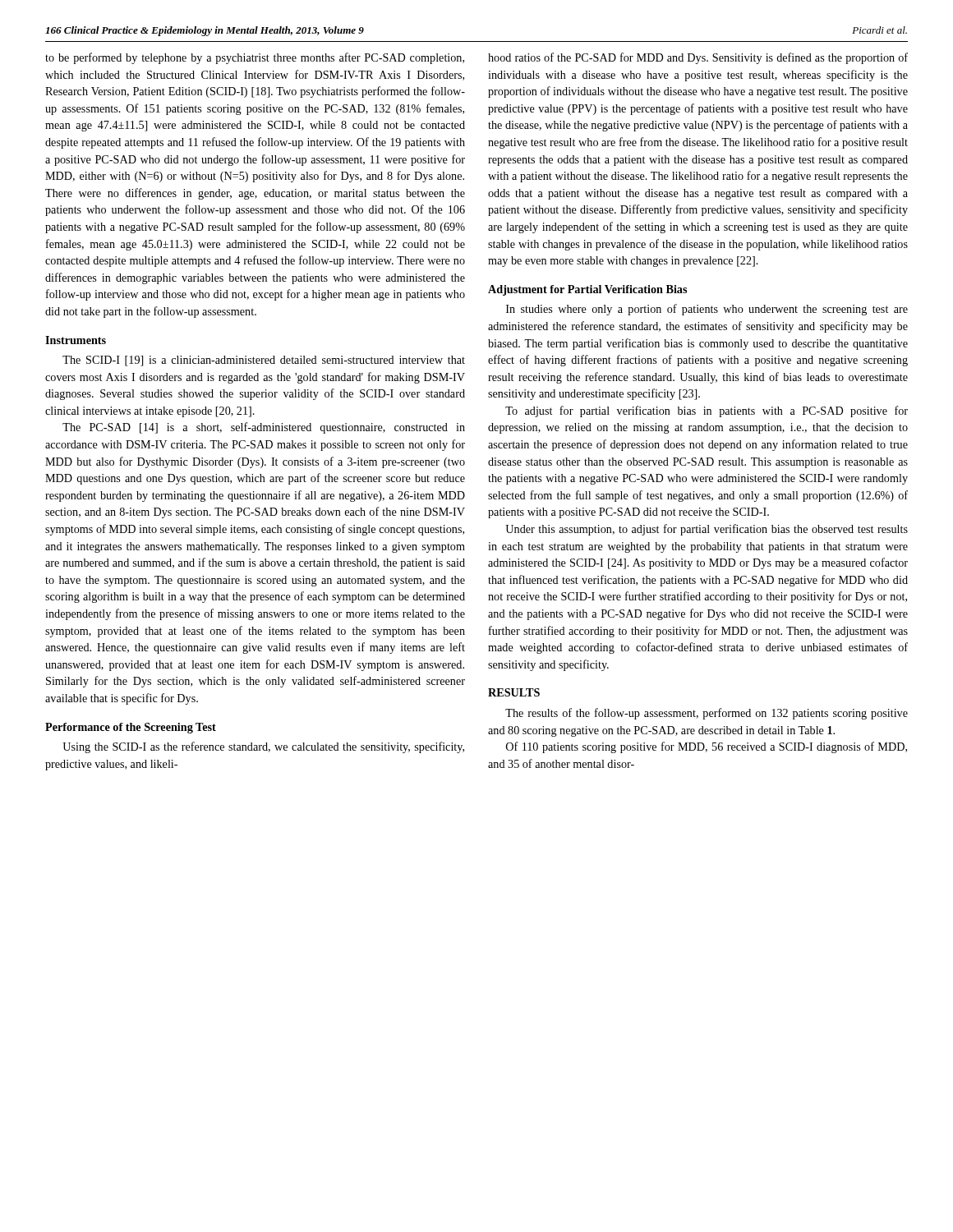Locate the text starting "The results of the follow-up assessment,"
This screenshot has height=1232, width=953.
(x=698, y=722)
